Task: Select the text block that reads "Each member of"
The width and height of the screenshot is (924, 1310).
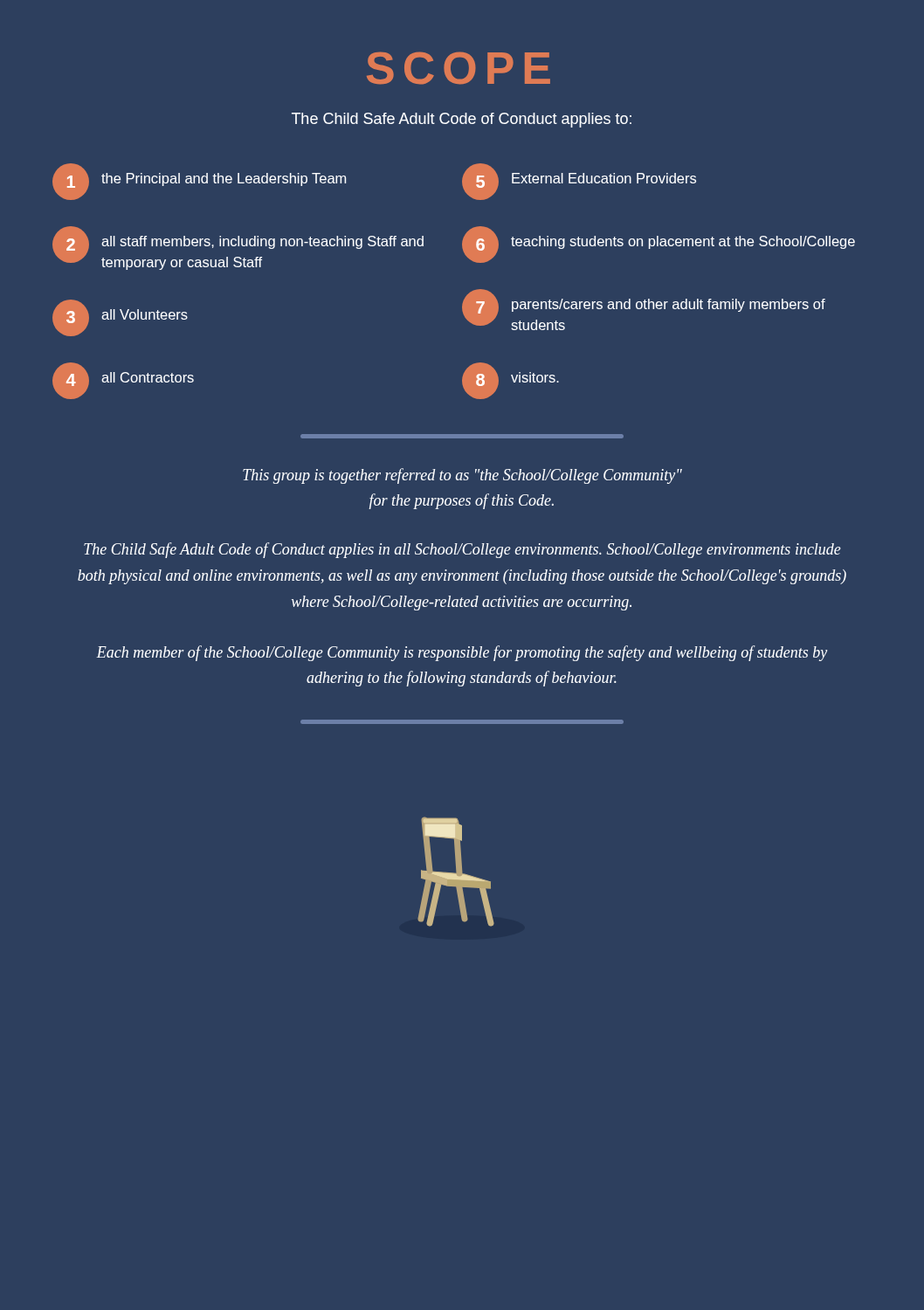Action: [x=462, y=665]
